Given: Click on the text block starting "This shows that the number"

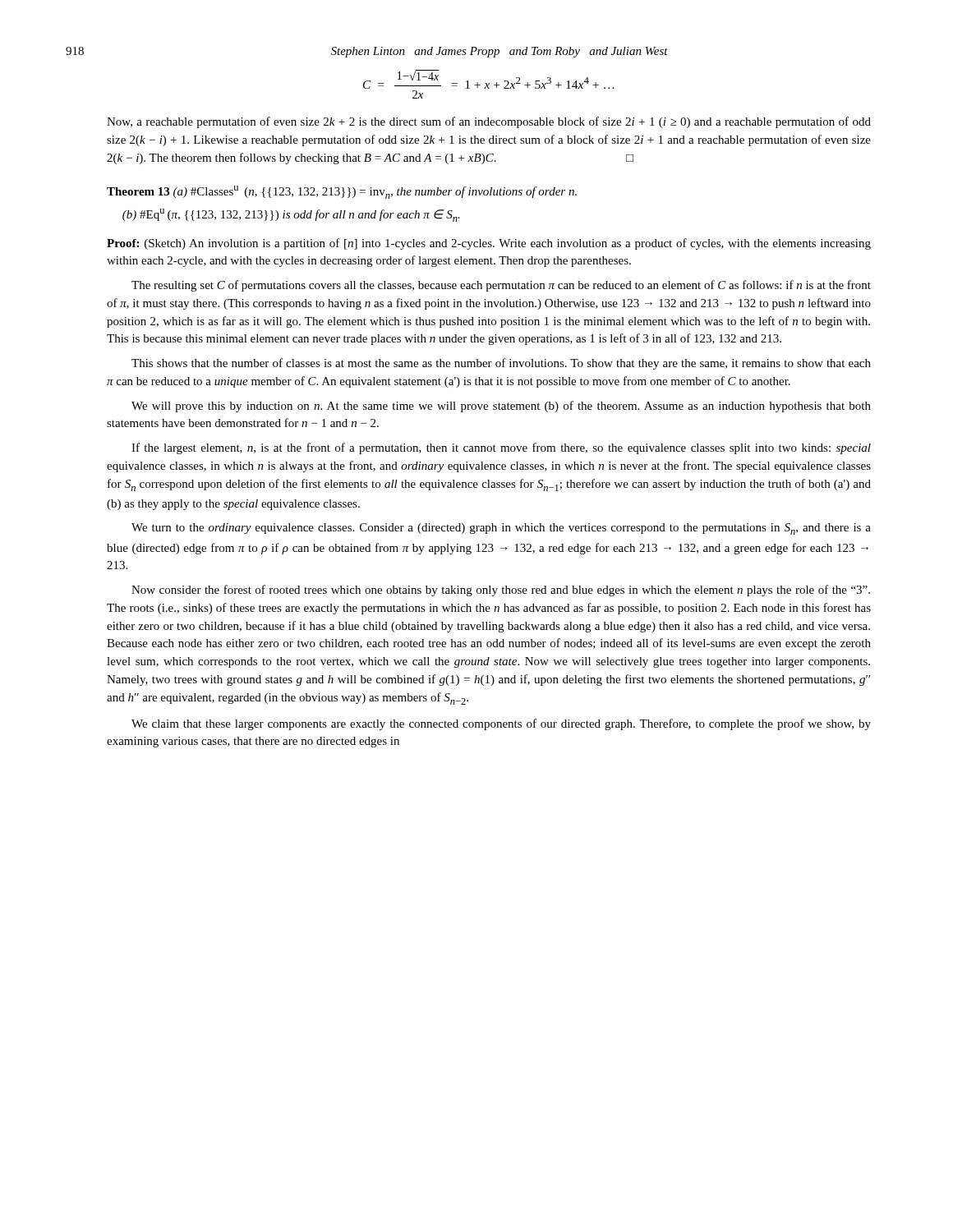Looking at the screenshot, I should (x=489, y=372).
